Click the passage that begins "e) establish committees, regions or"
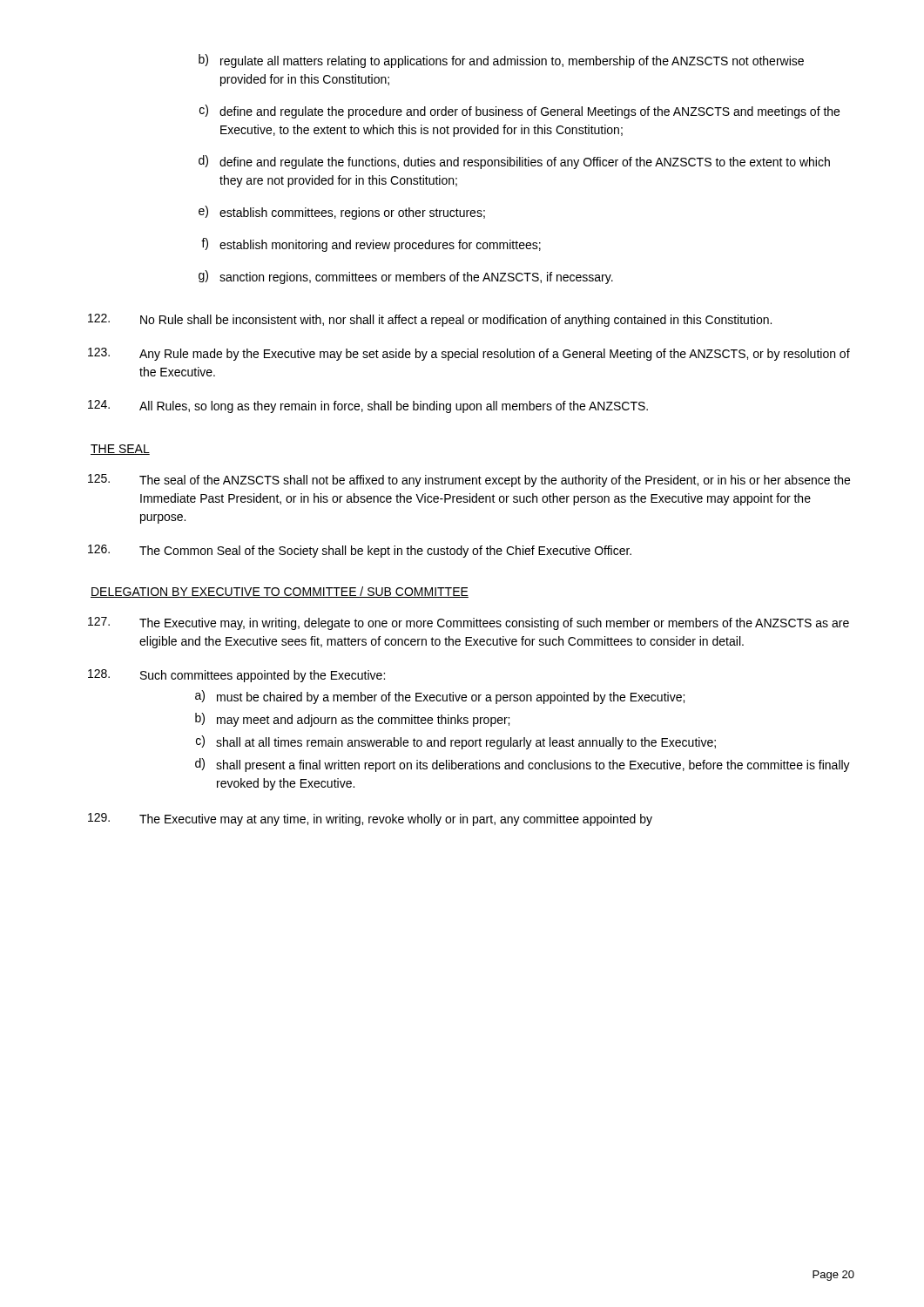The width and height of the screenshot is (924, 1307). click(342, 213)
